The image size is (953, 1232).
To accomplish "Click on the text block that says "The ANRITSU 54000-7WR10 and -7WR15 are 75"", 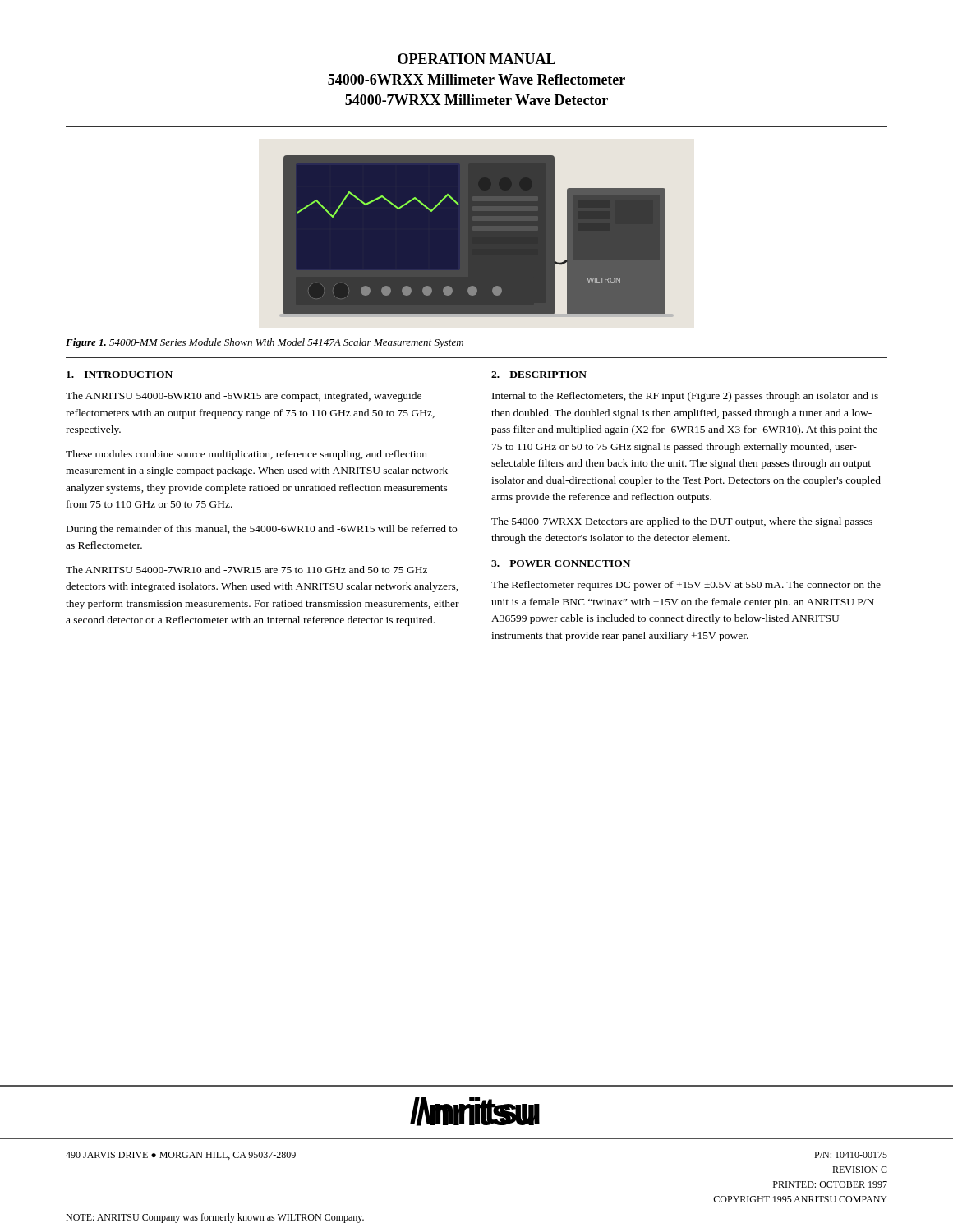I will [262, 595].
